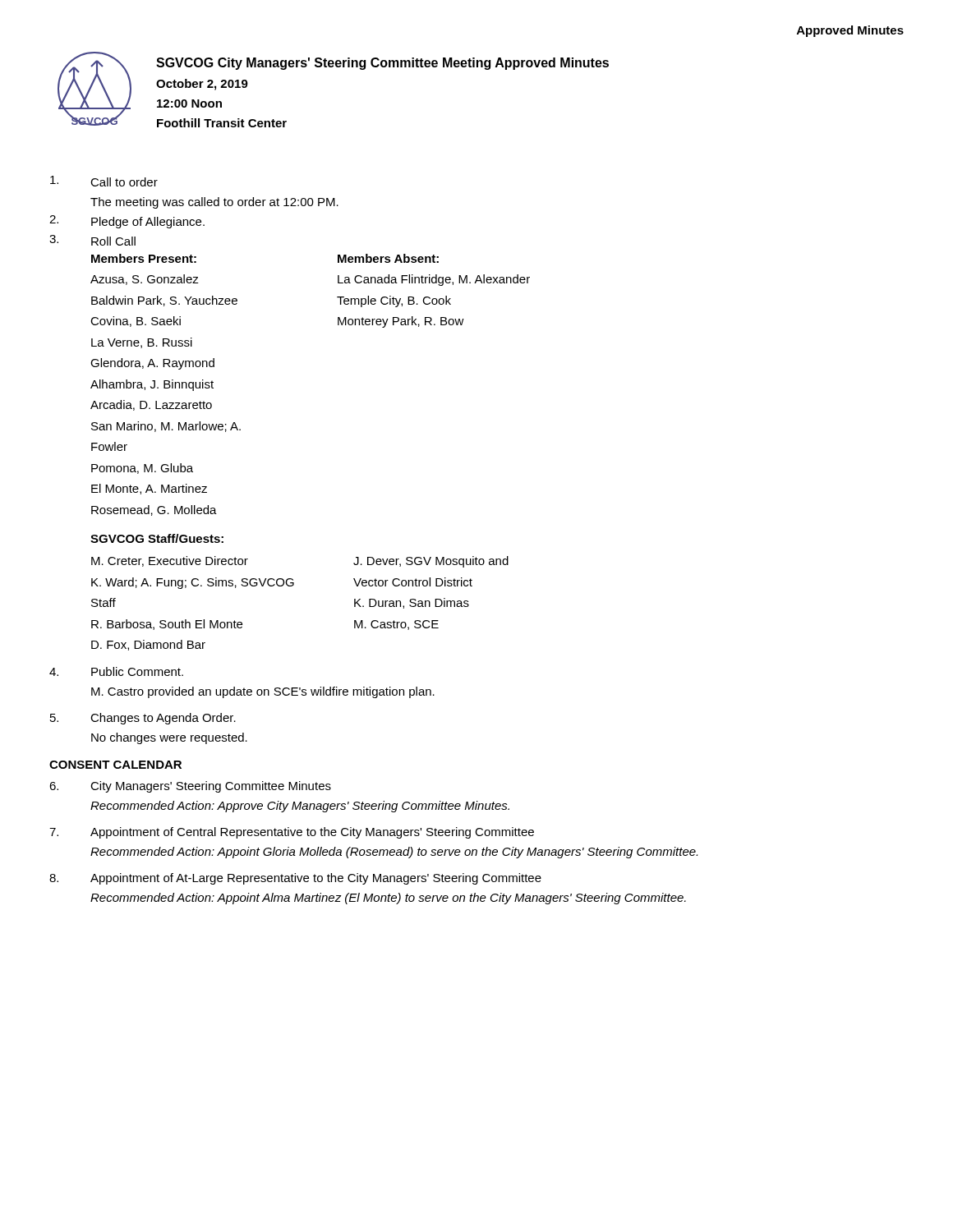Click the passage that begins "4. Public Comment.M."
953x1232 pixels.
116,671
